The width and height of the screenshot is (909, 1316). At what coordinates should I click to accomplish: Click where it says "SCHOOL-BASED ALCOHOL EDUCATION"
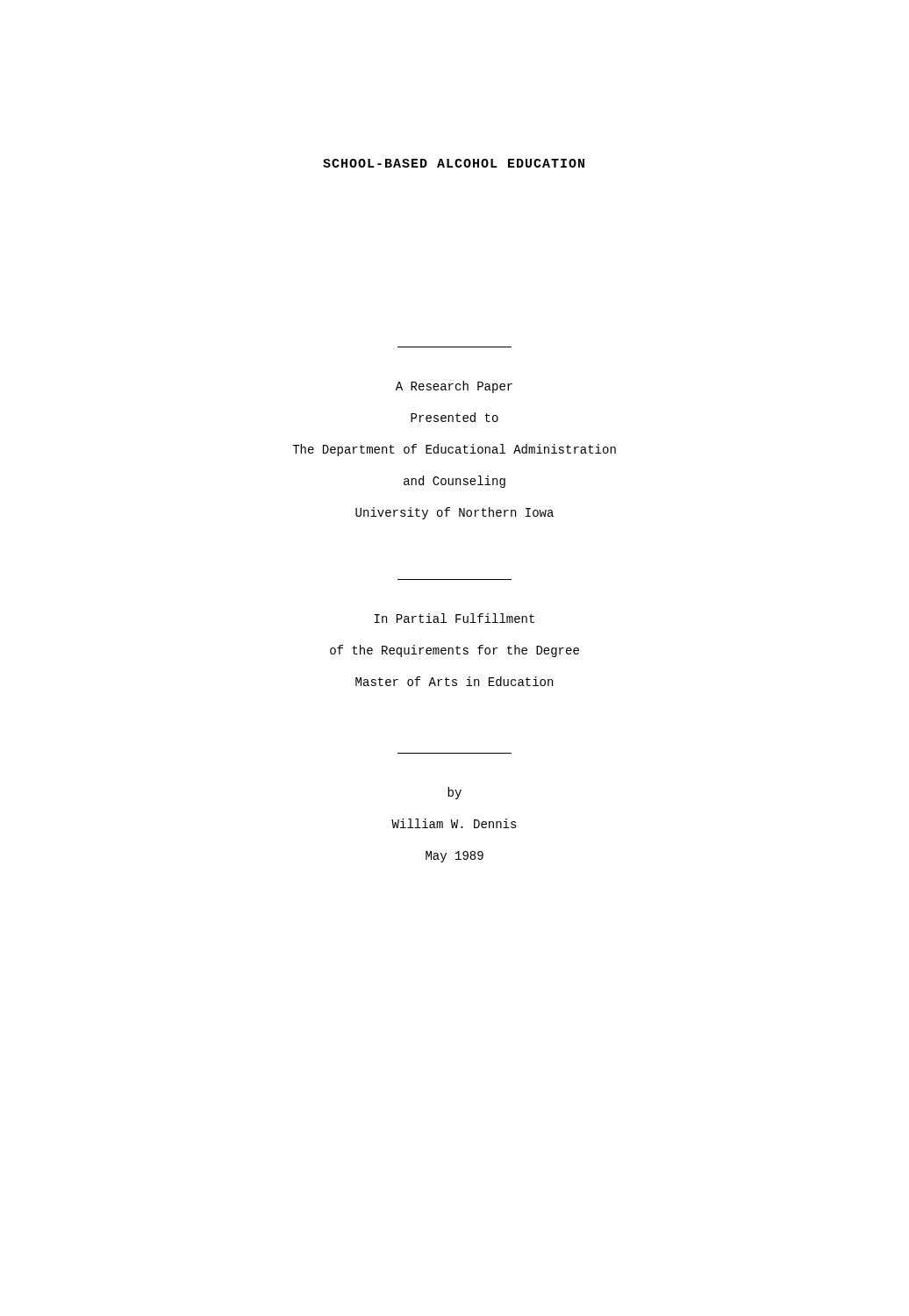[x=454, y=164]
